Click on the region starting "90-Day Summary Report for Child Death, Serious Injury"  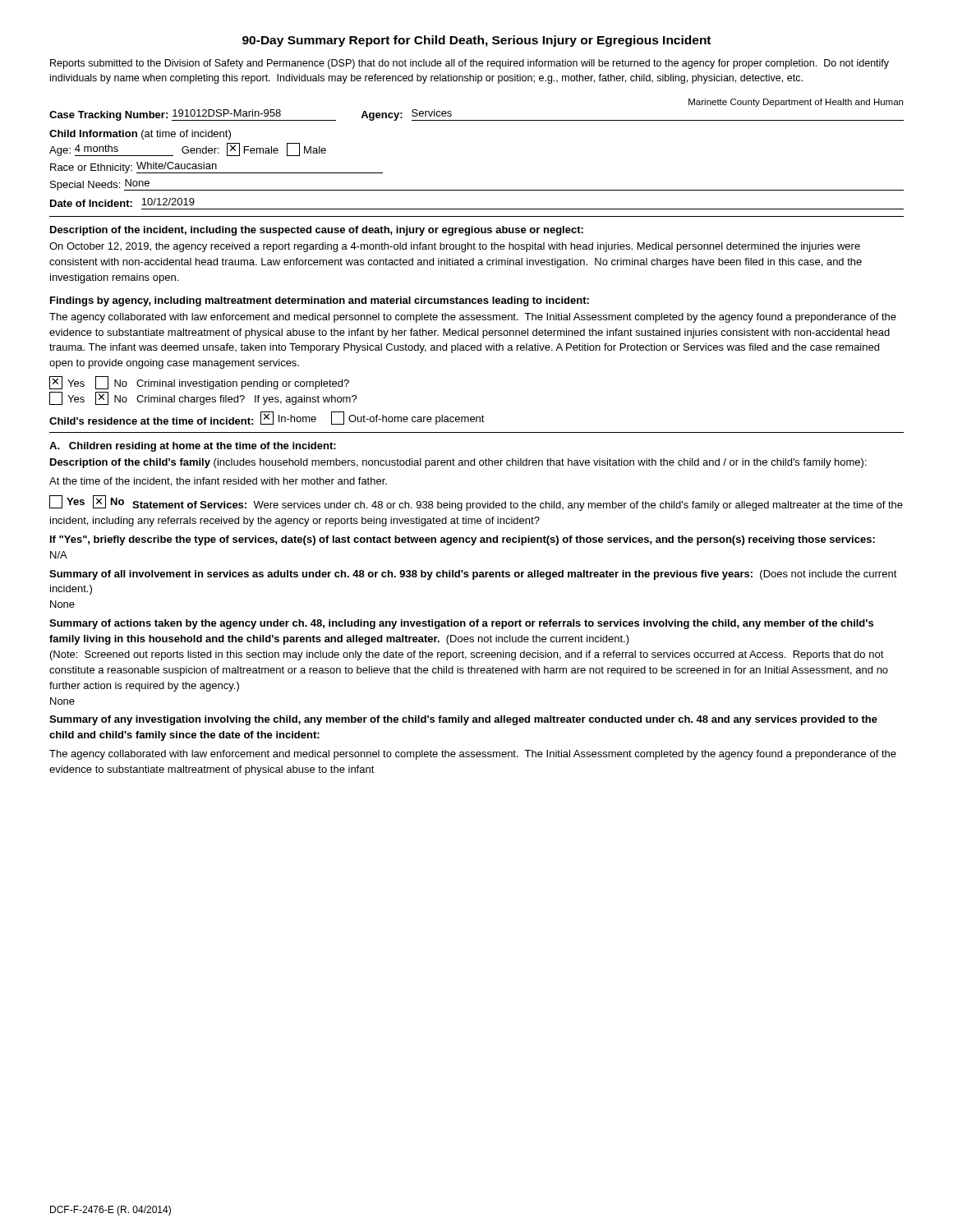(476, 40)
